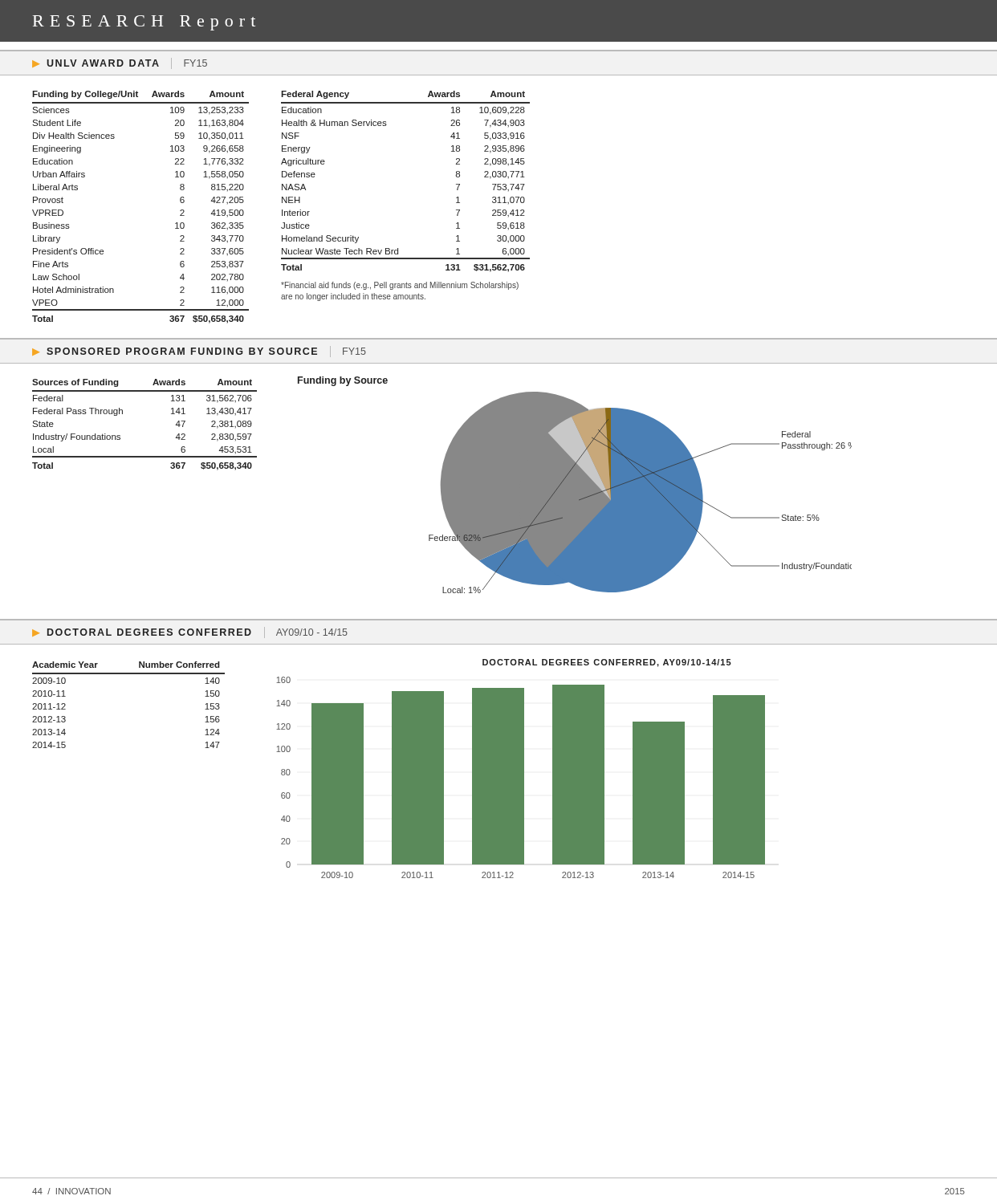Point to the text block starting "▶ SPONSORED PROGRAM FUNDING"
Screen dimensions: 1204x997
pos(199,351)
